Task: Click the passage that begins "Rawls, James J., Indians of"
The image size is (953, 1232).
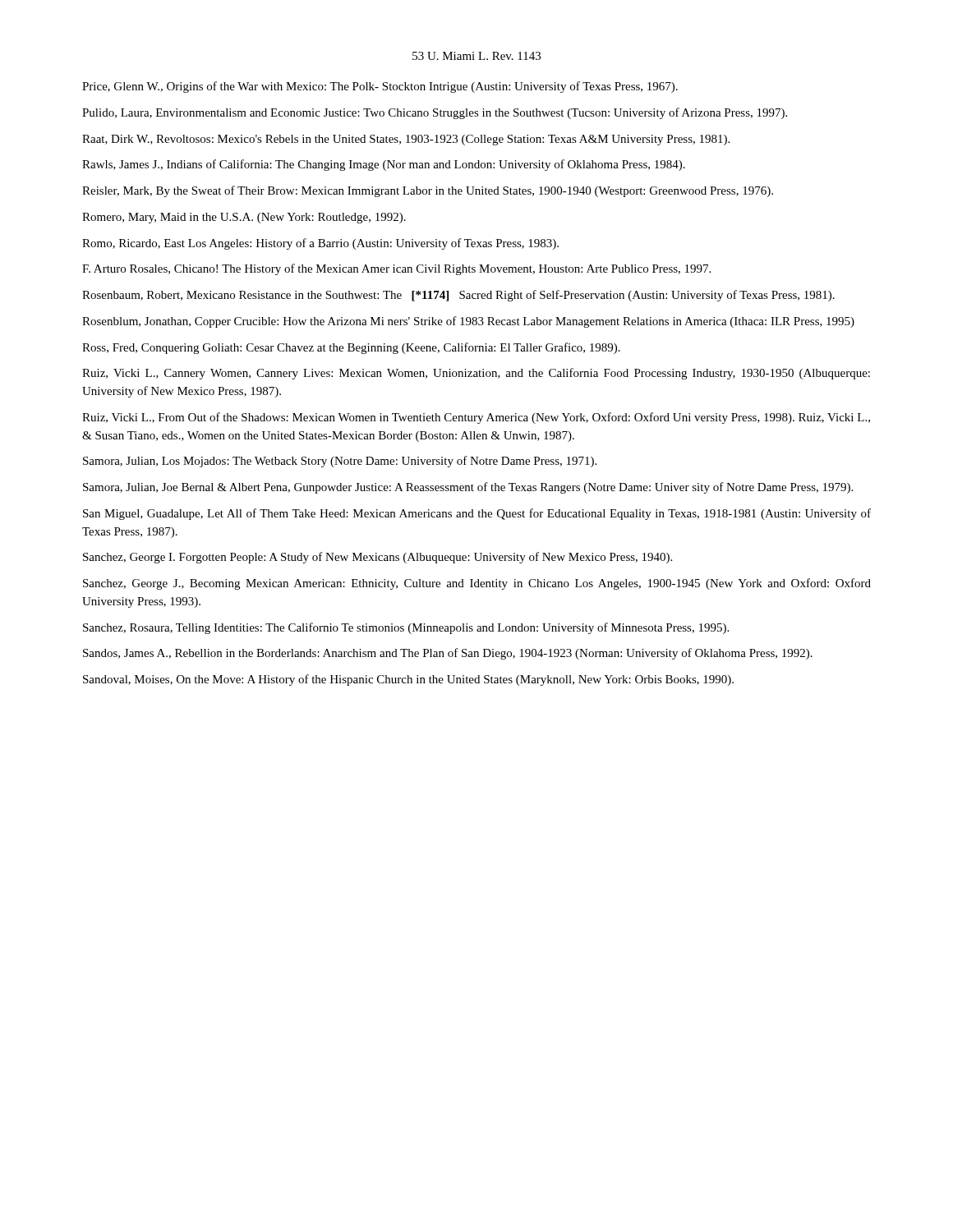Action: [x=384, y=164]
